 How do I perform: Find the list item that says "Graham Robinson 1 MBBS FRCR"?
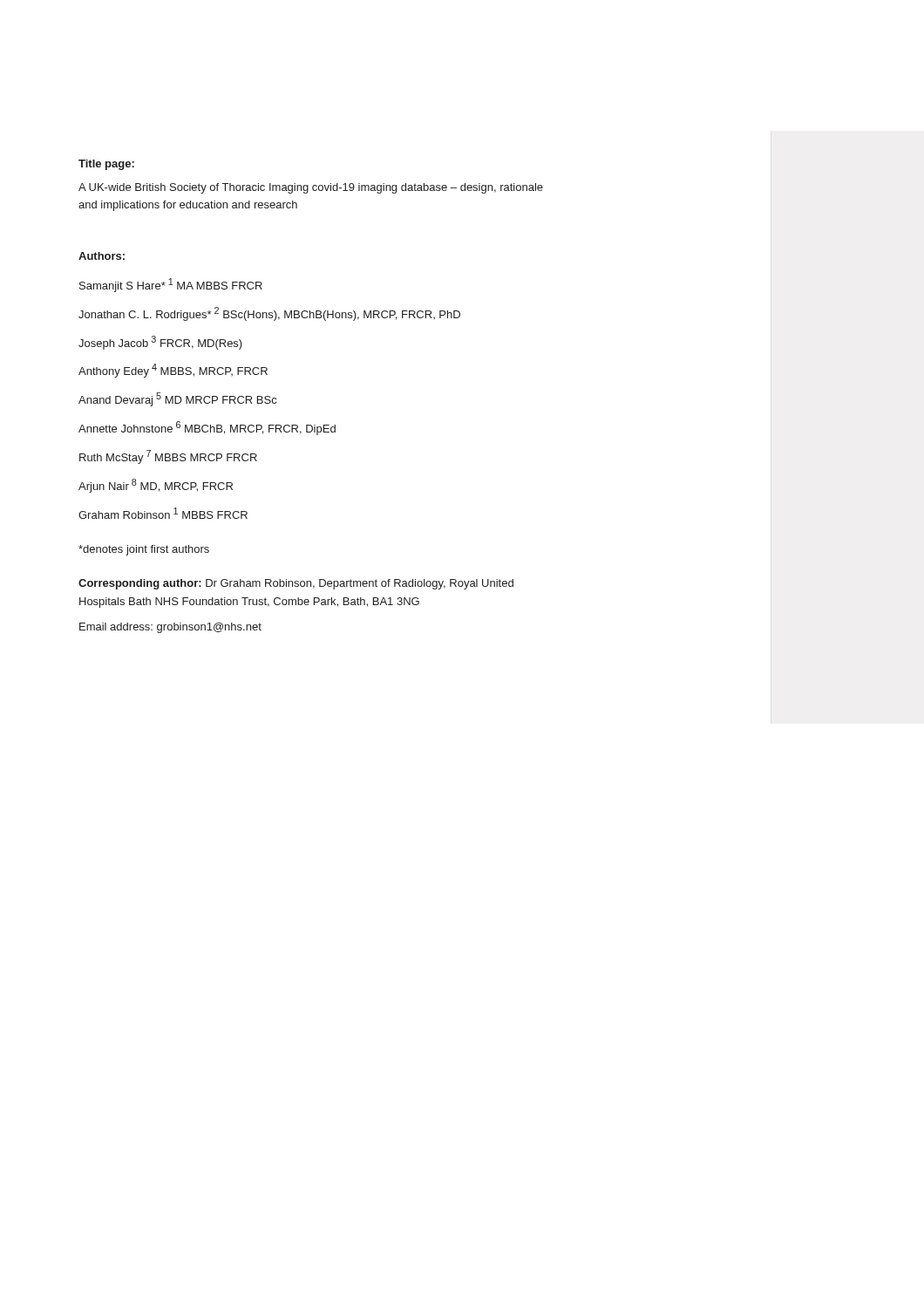[163, 513]
